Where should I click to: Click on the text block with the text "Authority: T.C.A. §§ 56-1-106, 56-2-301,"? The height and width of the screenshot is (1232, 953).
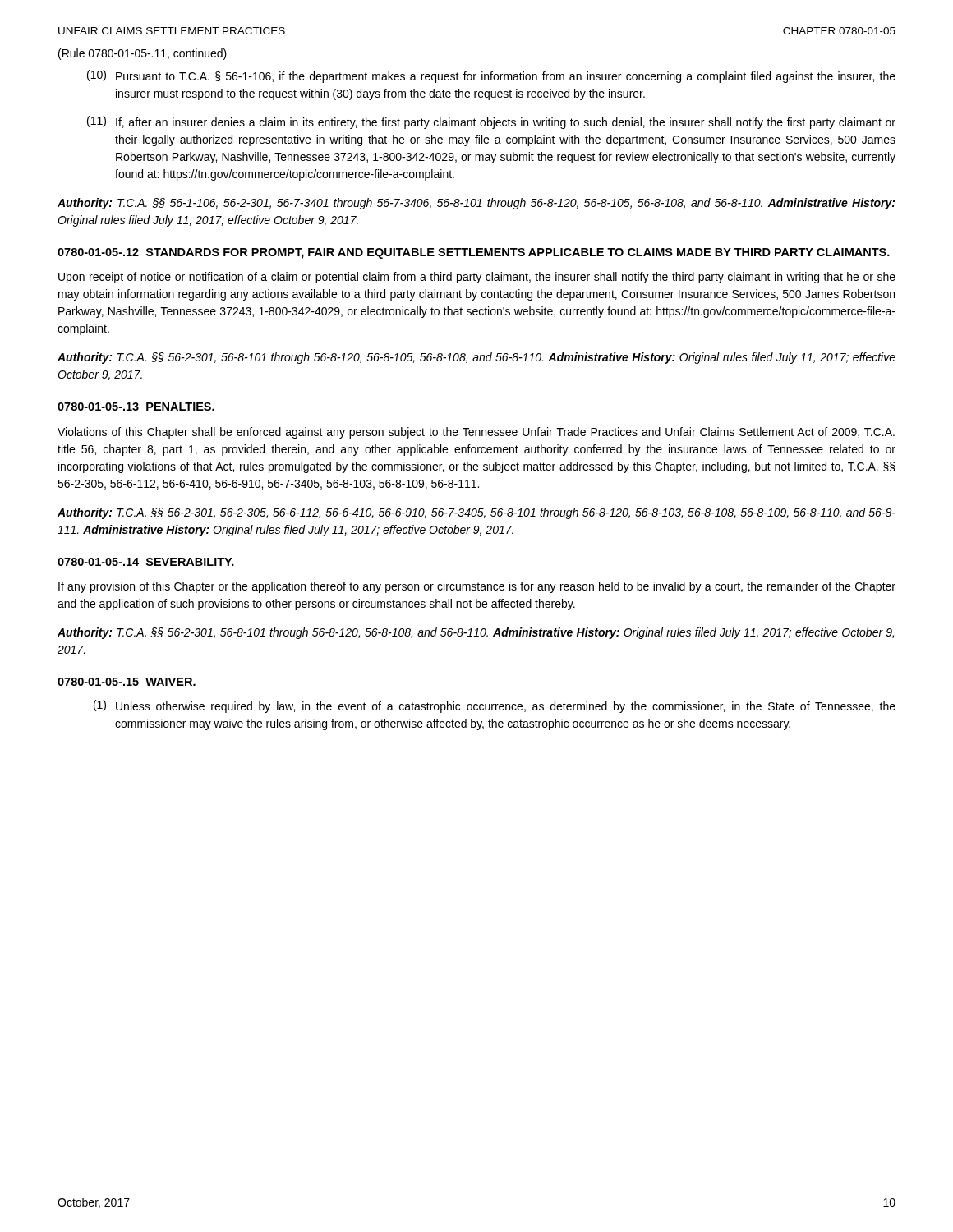(476, 211)
